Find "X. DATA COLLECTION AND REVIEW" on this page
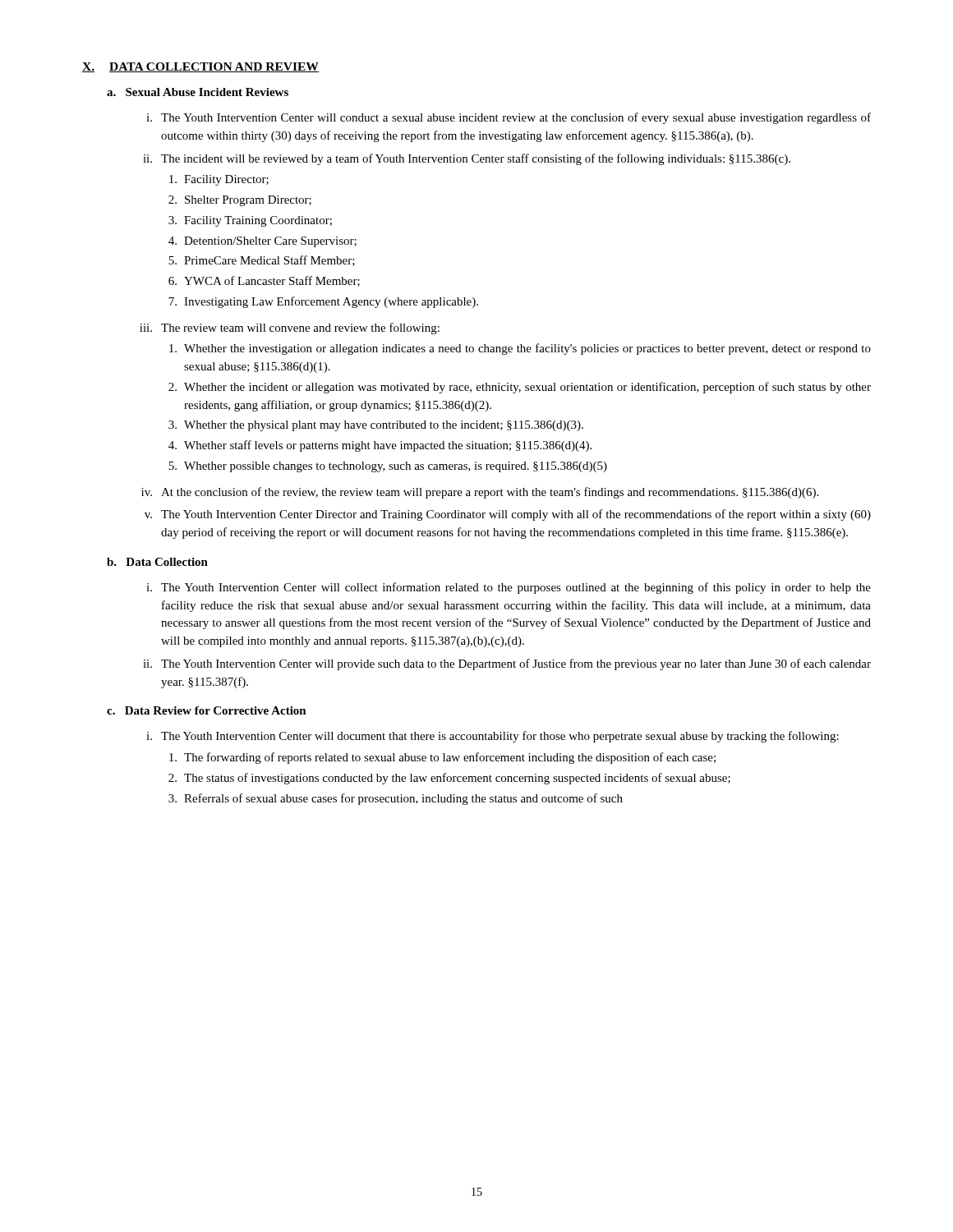Viewport: 953px width, 1232px height. (200, 67)
